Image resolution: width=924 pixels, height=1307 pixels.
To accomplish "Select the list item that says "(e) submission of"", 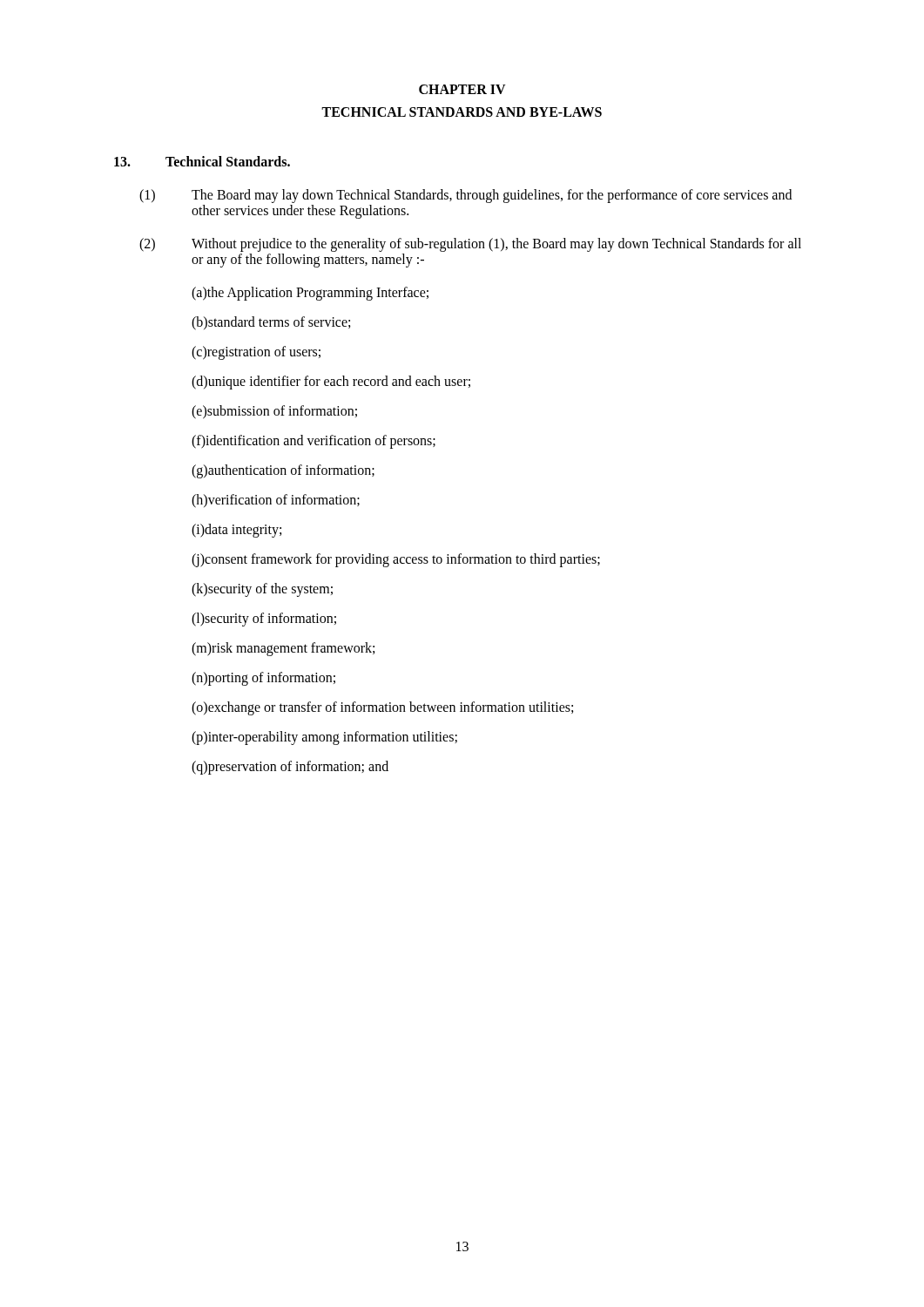I will point(274,412).
